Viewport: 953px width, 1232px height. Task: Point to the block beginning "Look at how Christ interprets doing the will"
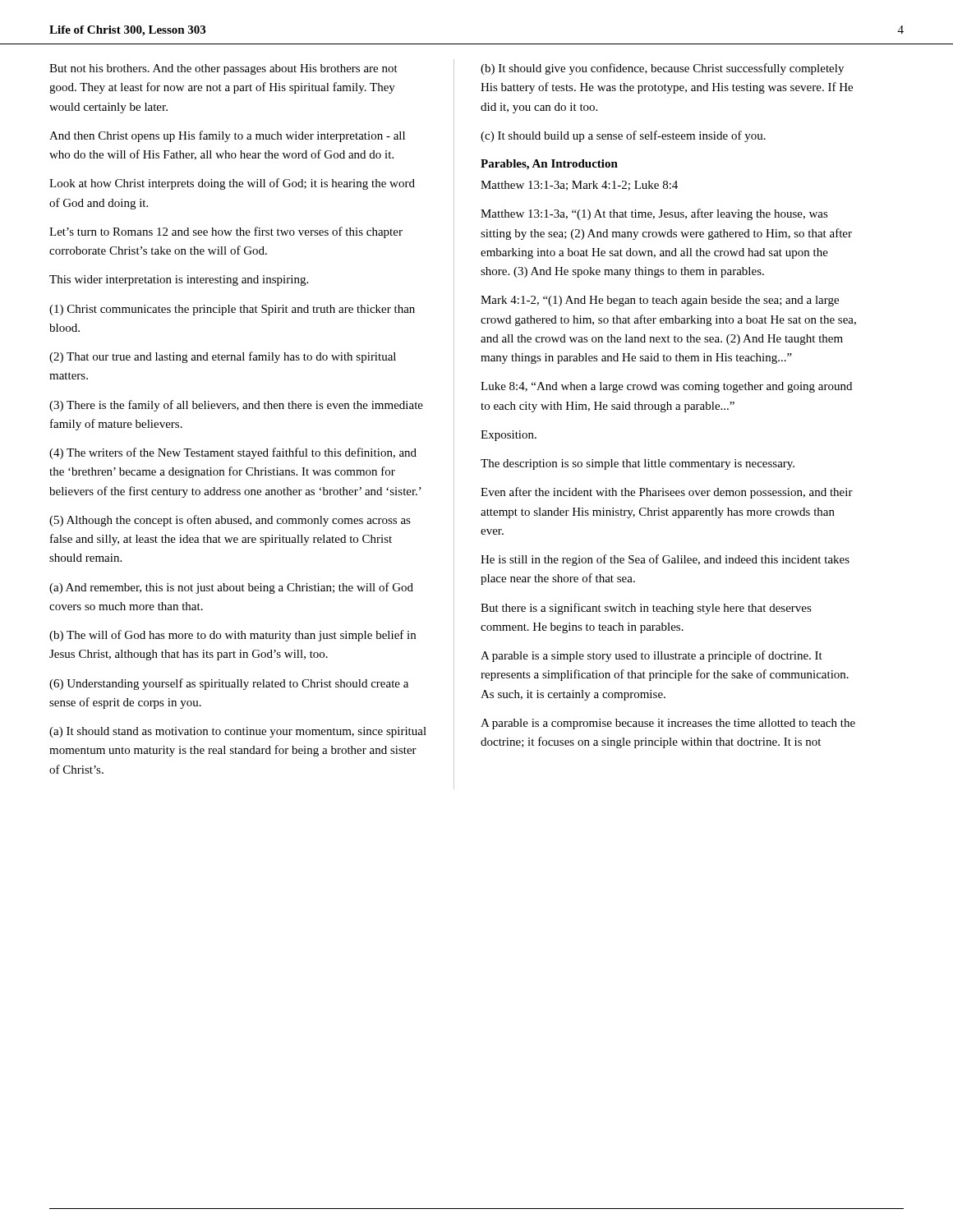[232, 193]
